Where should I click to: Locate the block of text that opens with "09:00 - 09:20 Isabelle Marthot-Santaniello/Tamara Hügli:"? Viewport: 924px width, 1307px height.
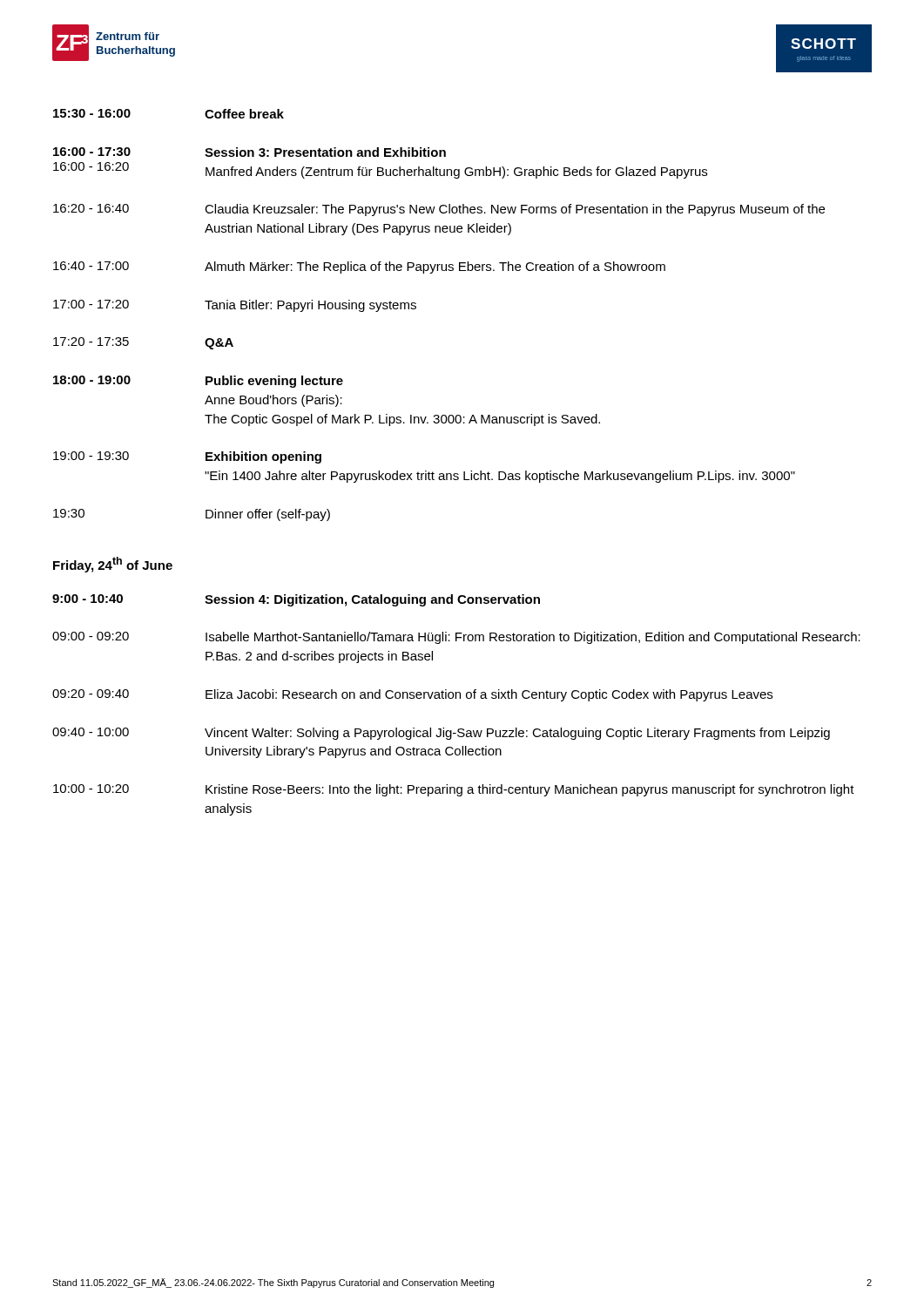462,647
